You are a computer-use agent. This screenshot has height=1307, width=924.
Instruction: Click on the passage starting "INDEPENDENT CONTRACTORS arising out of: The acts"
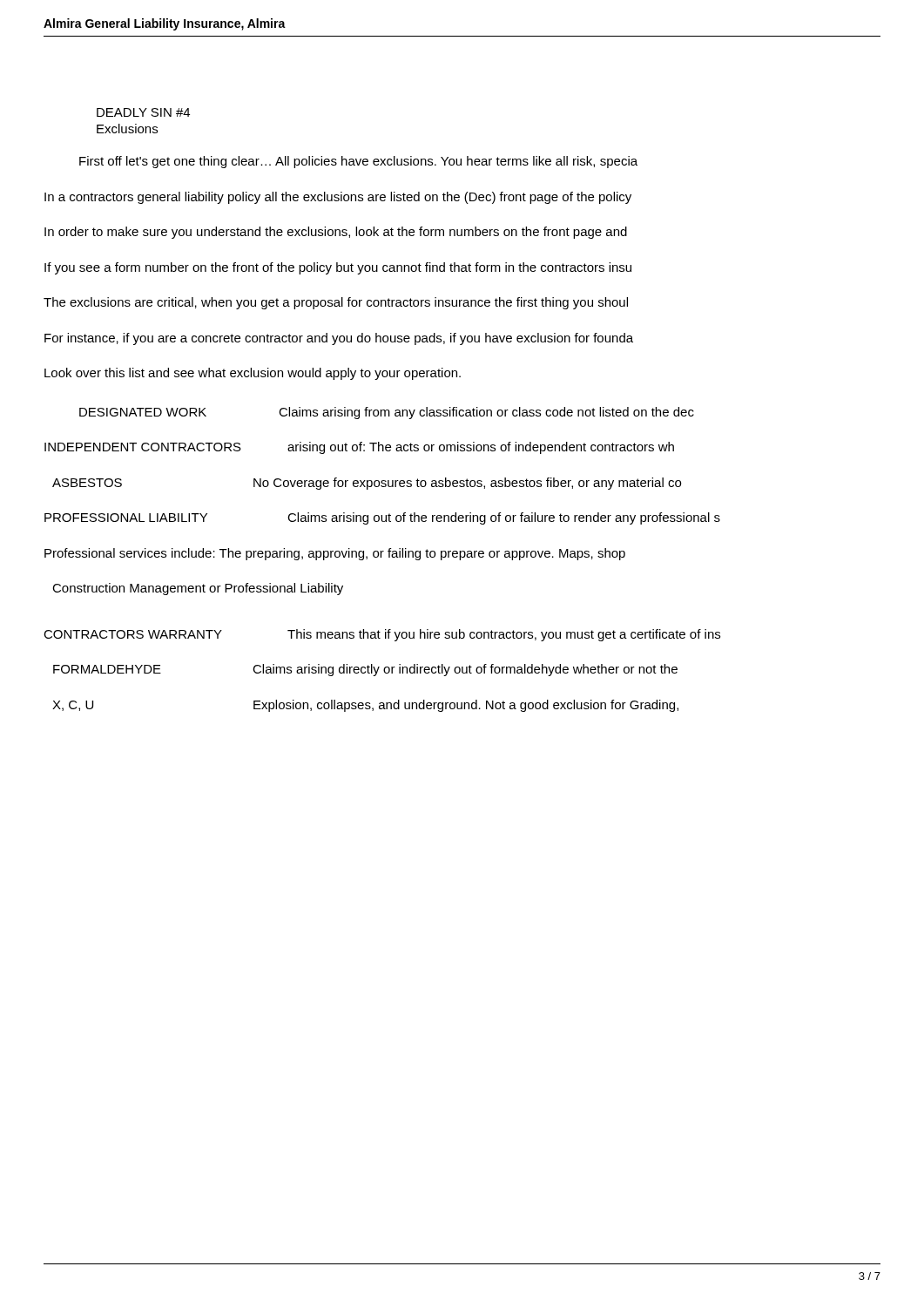click(462, 447)
